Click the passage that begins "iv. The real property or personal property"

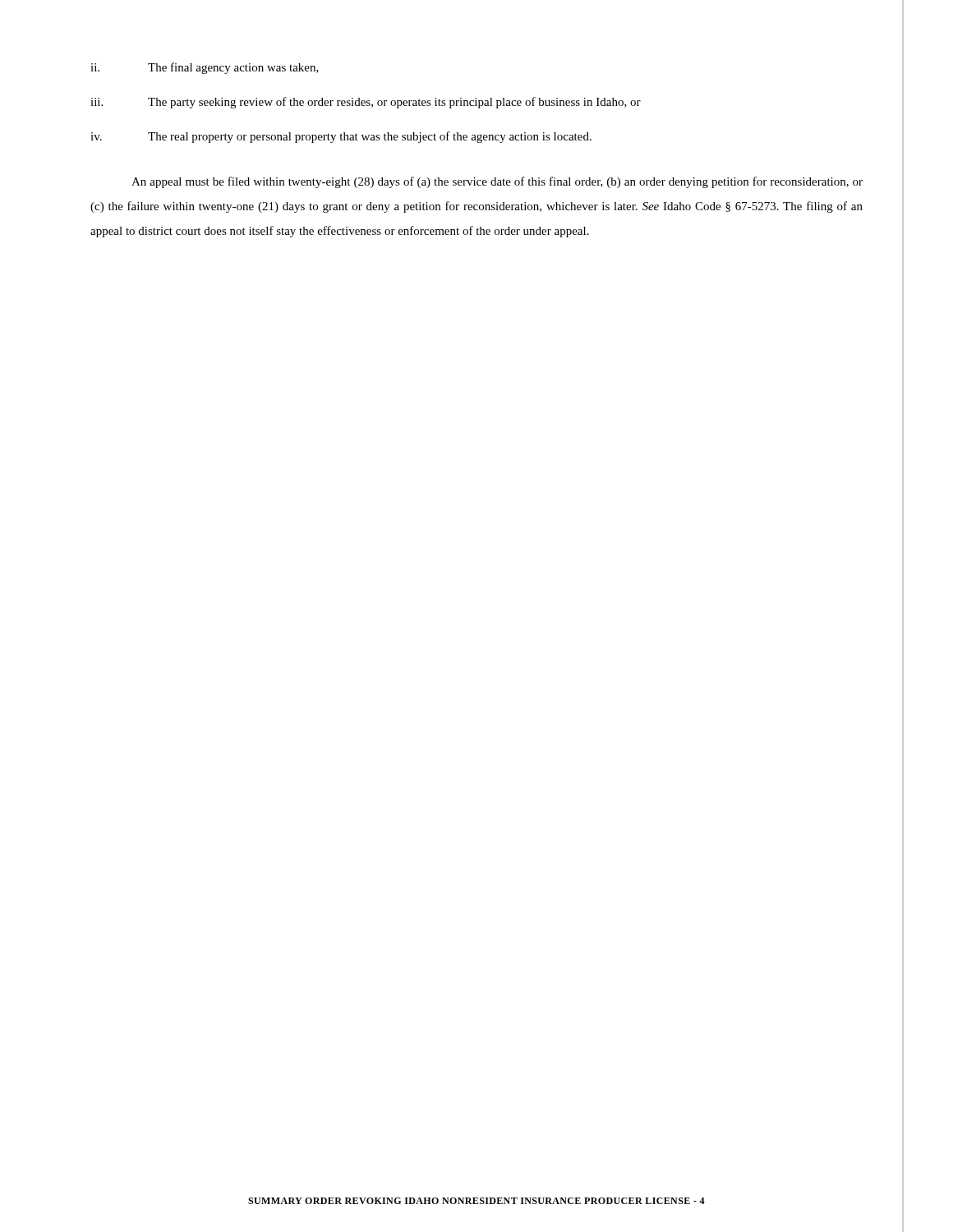(x=476, y=136)
